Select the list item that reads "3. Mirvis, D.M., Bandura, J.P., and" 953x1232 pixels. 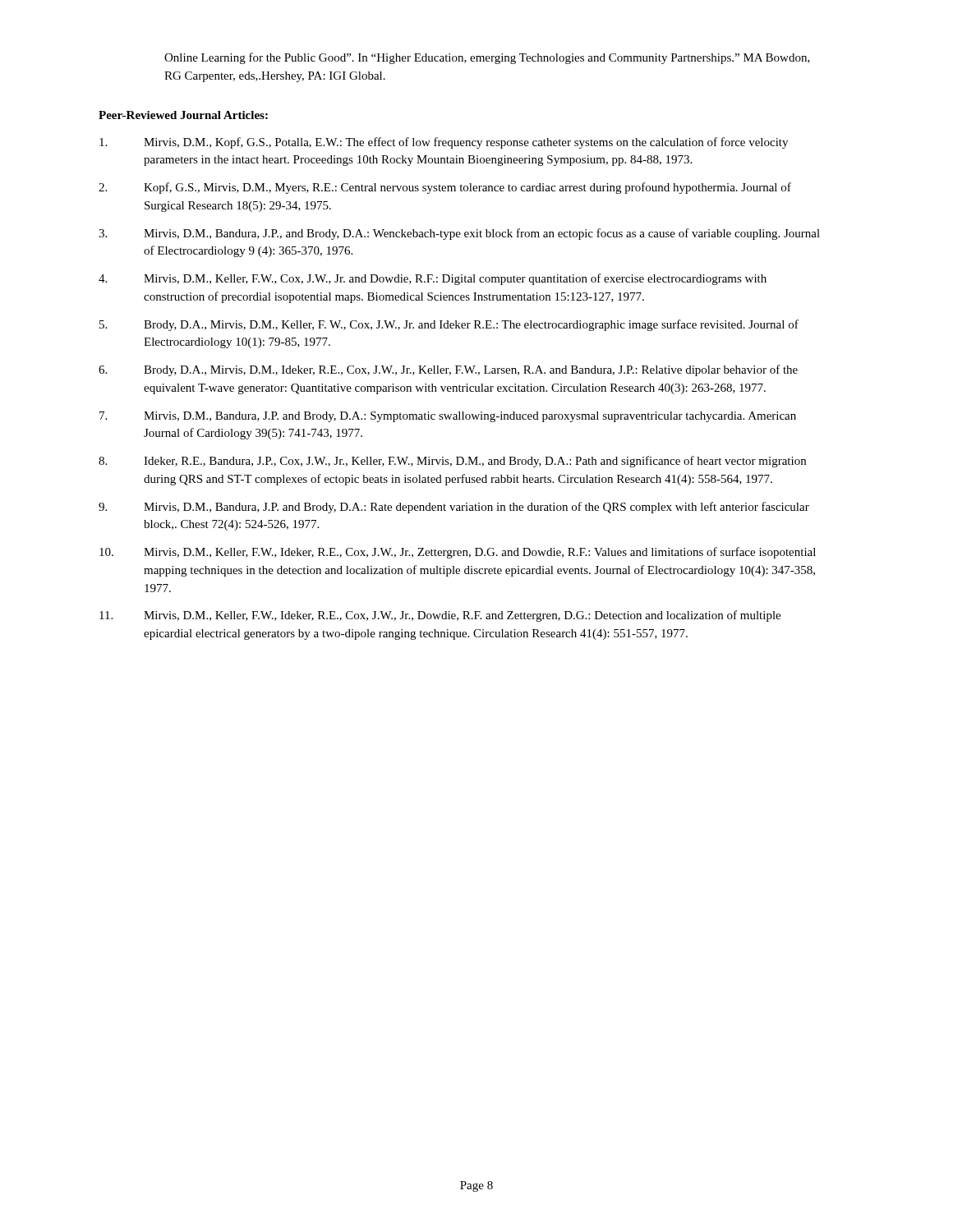460,242
